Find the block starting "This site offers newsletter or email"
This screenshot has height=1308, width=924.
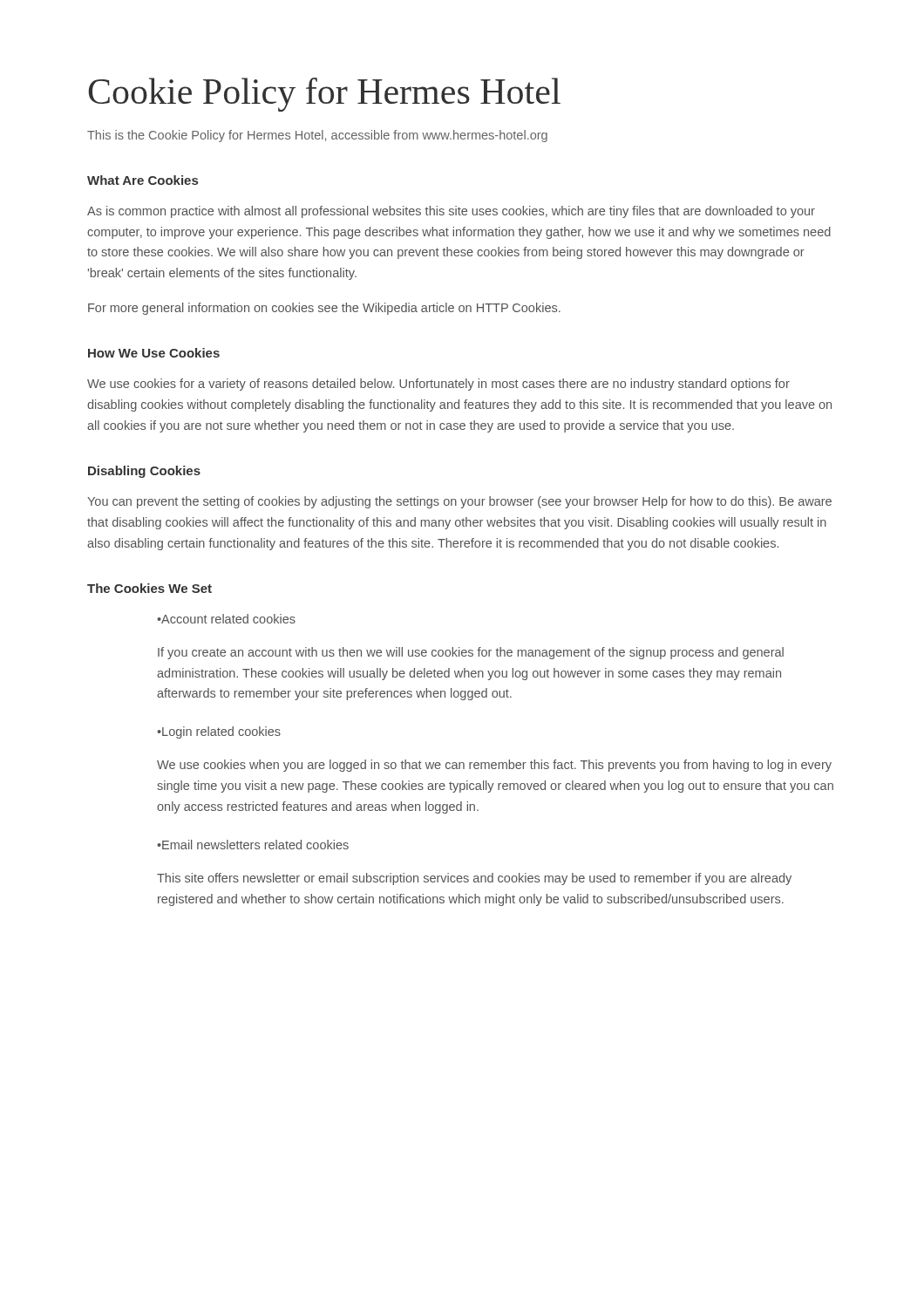(474, 889)
